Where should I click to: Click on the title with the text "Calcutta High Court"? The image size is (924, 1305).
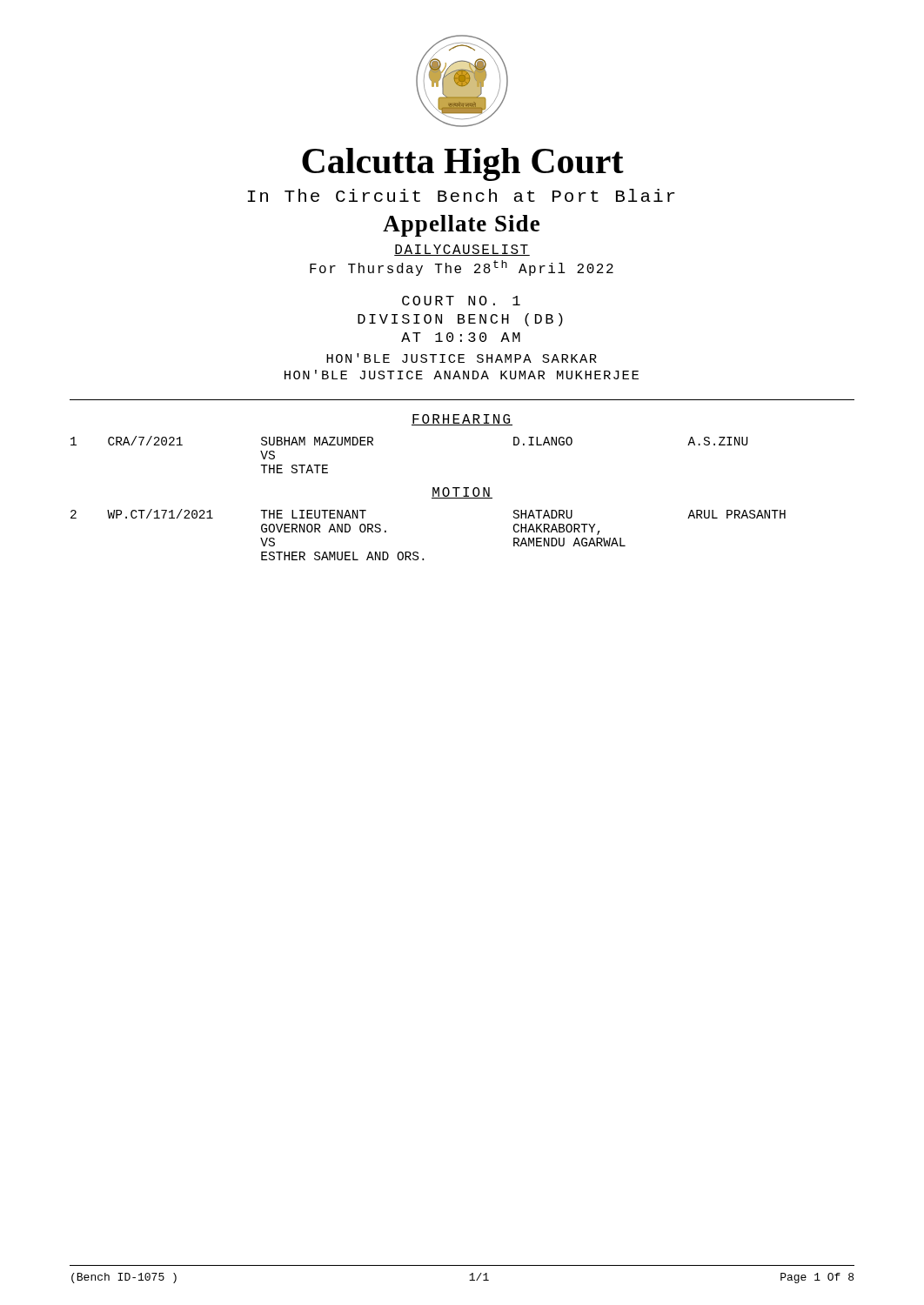[x=462, y=161]
